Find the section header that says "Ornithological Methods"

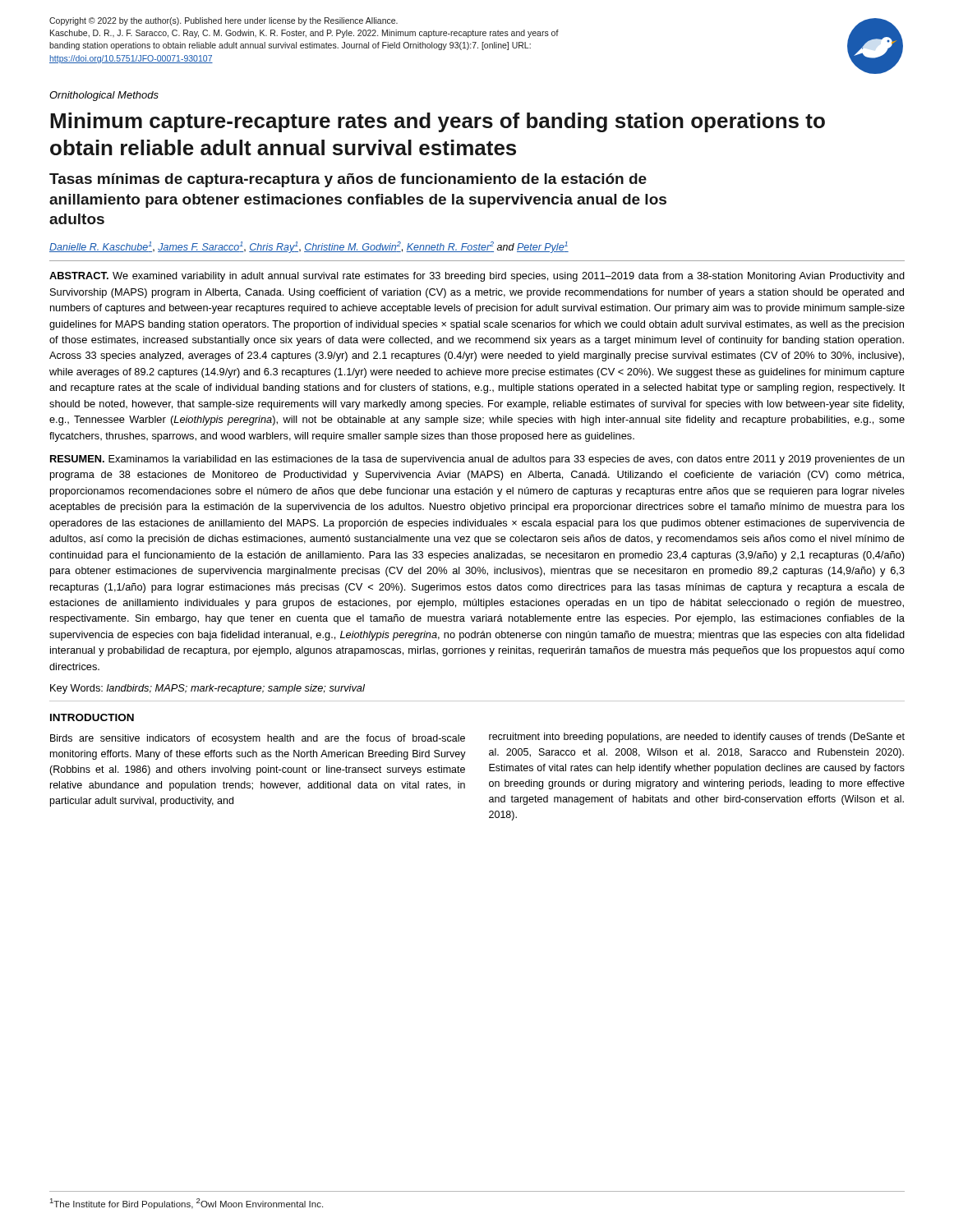pyautogui.click(x=104, y=95)
